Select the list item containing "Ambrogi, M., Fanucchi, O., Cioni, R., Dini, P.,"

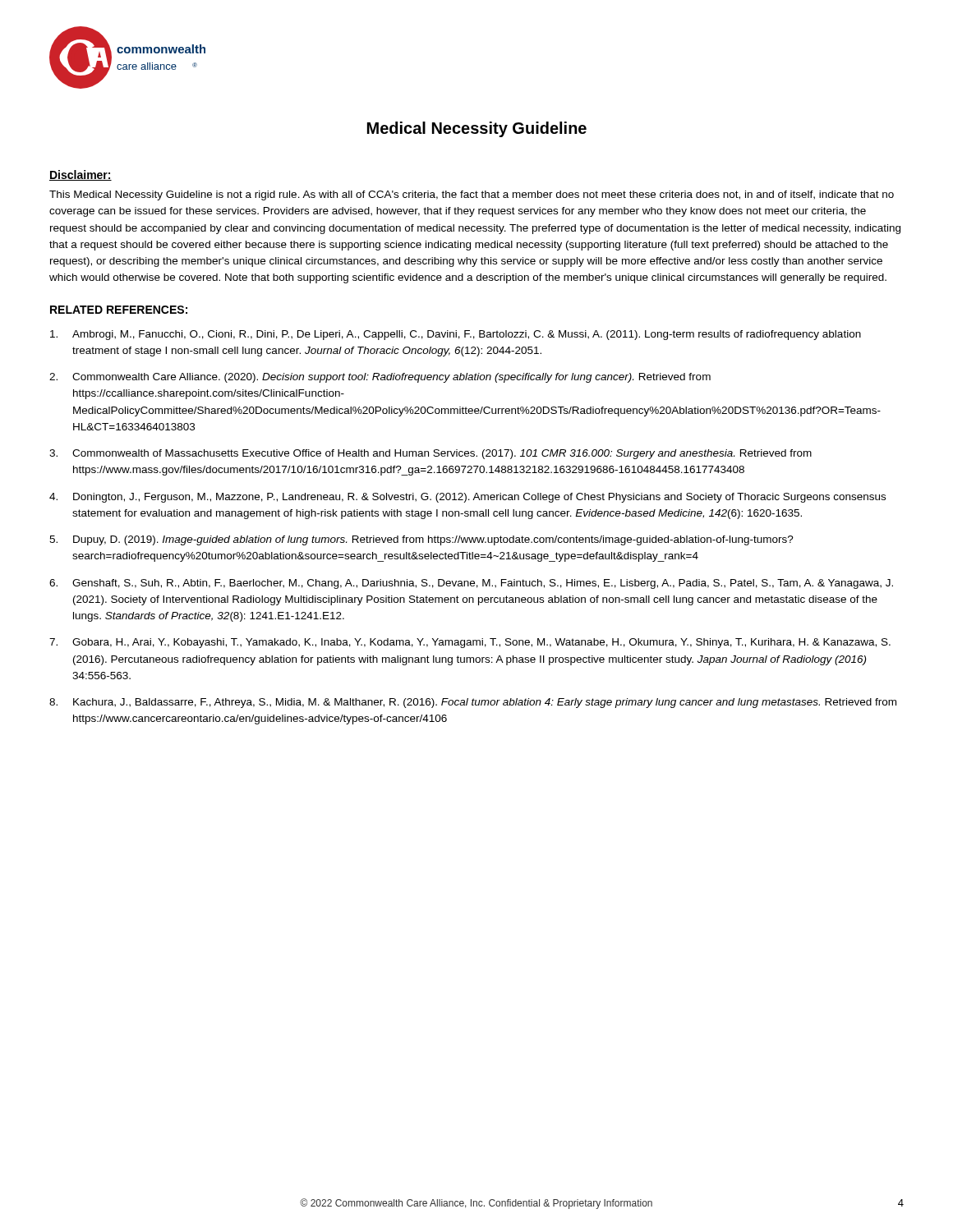pos(476,342)
